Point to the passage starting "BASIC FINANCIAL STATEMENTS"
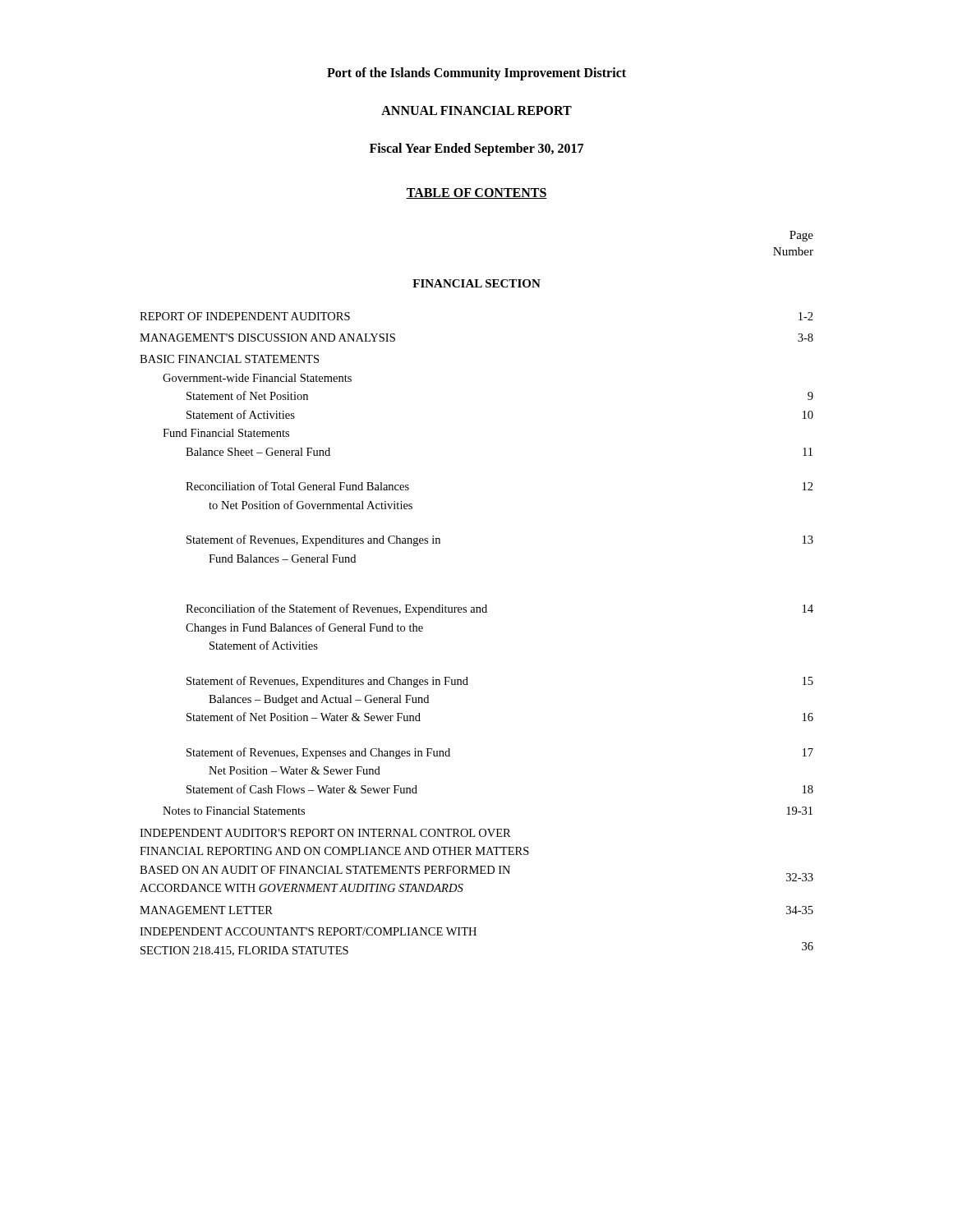 [229, 359]
